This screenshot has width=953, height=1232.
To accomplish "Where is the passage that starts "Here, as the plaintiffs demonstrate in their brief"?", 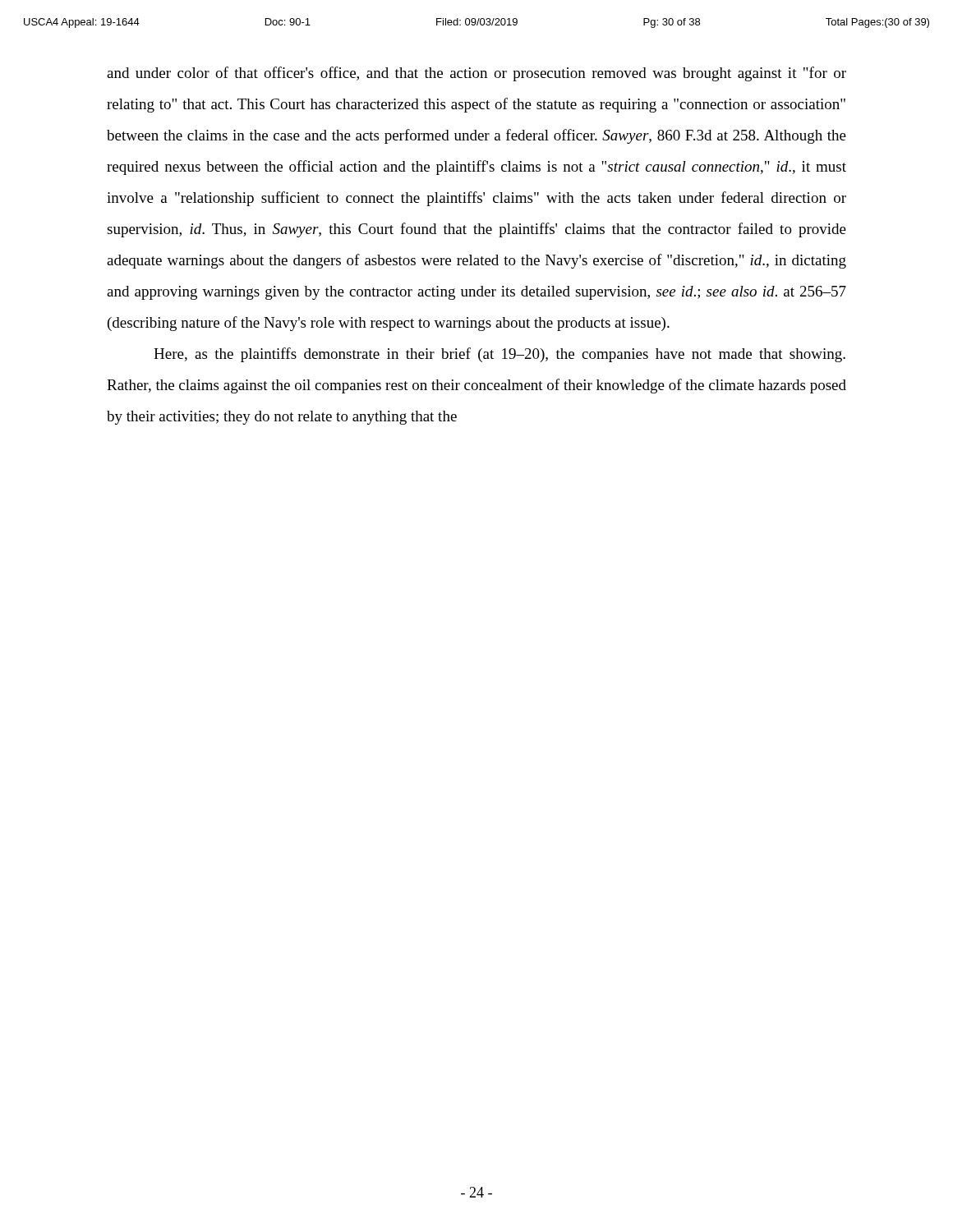I will click(x=476, y=385).
